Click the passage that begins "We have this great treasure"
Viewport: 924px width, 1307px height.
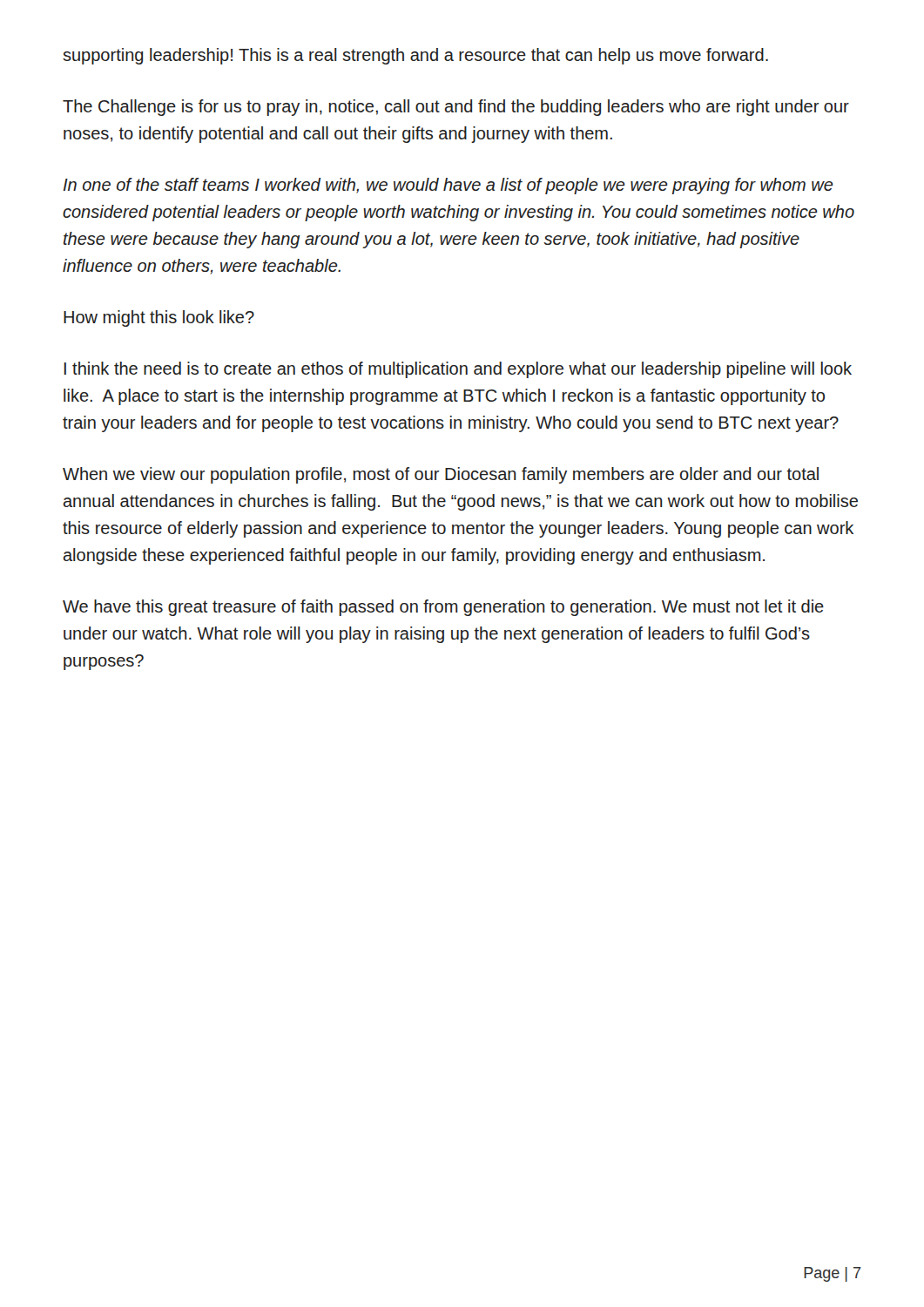point(443,634)
